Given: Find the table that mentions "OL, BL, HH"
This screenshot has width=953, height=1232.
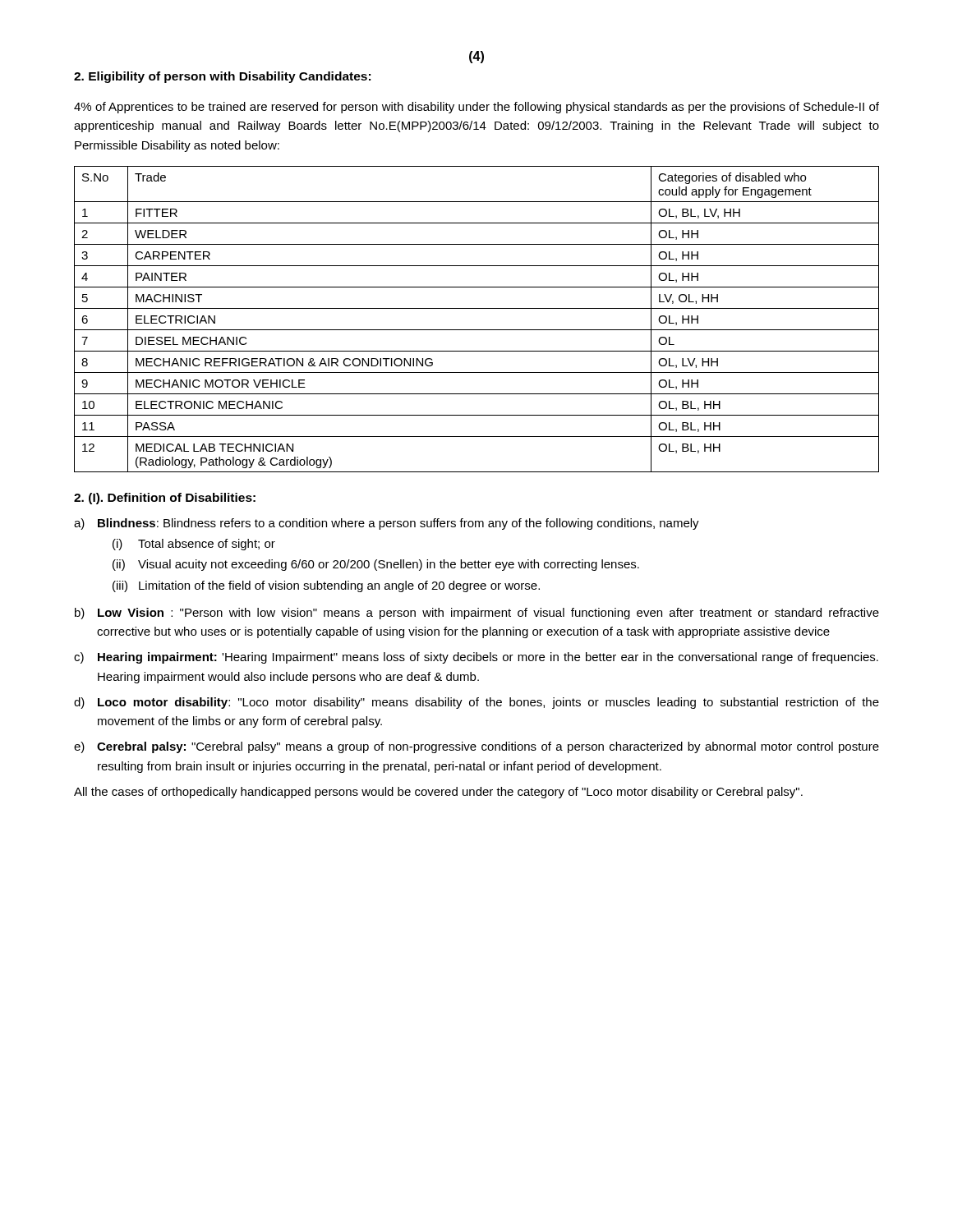Looking at the screenshot, I should coord(476,319).
